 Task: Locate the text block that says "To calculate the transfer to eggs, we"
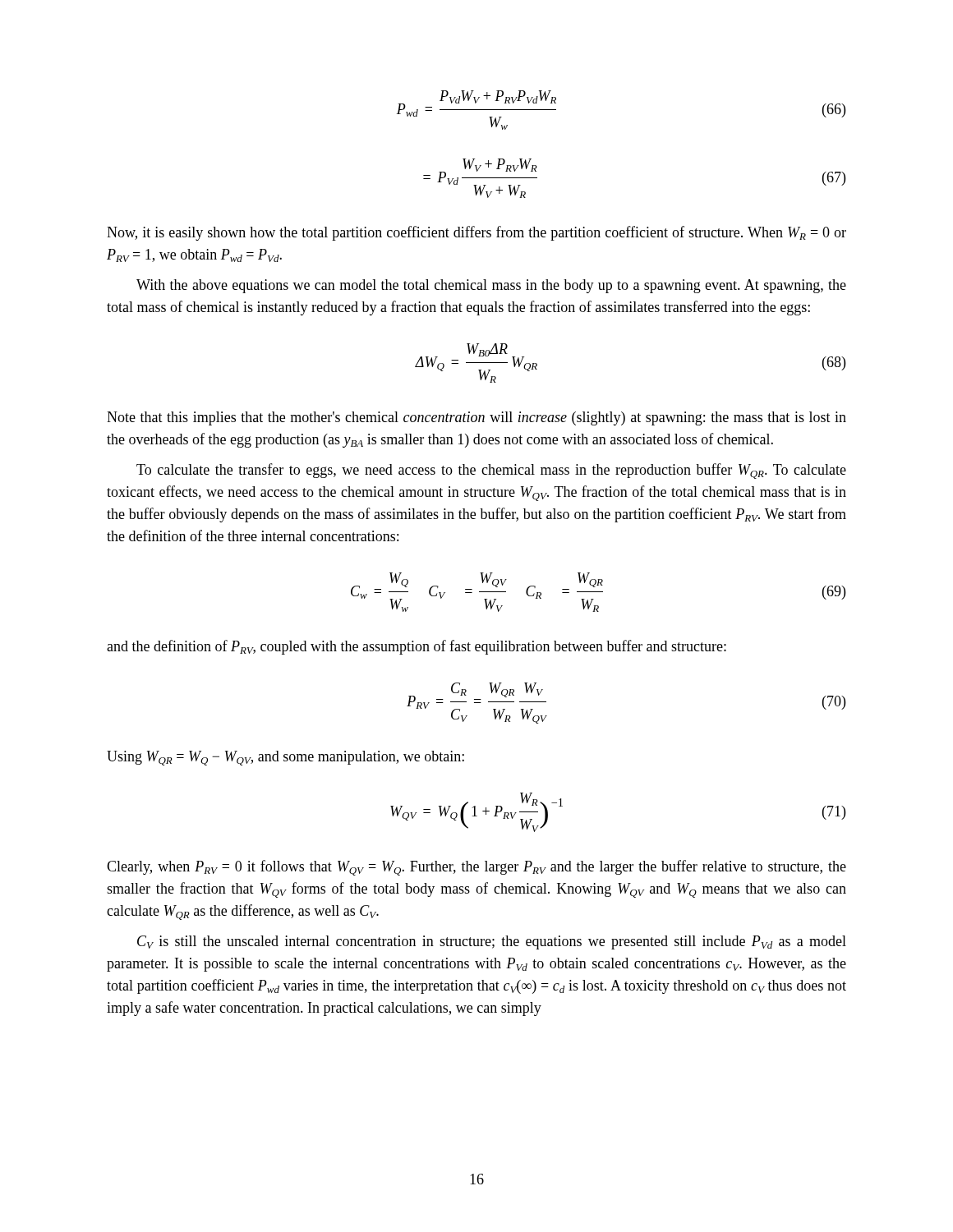(476, 503)
